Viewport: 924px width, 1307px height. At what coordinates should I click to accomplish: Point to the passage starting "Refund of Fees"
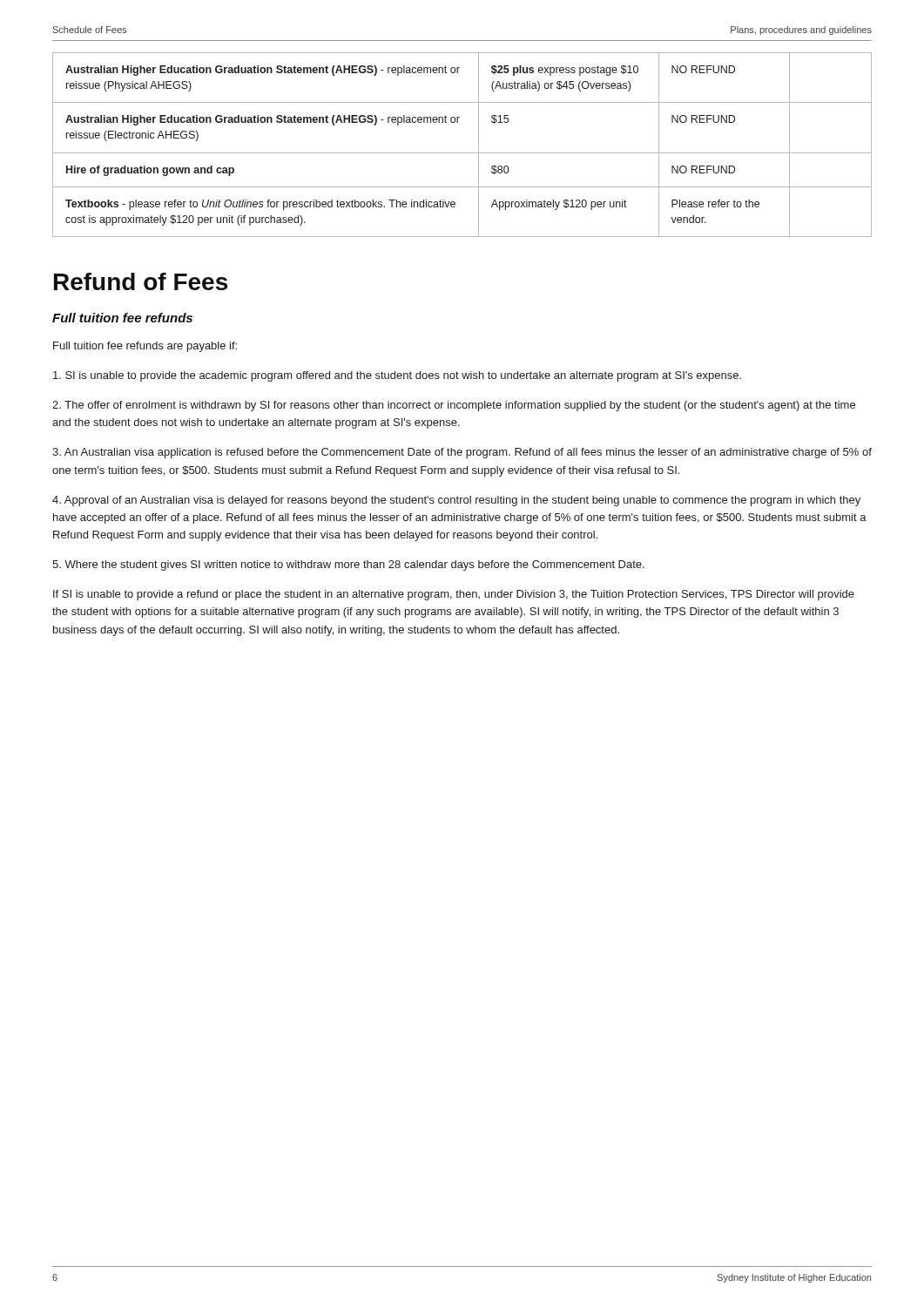(x=140, y=282)
